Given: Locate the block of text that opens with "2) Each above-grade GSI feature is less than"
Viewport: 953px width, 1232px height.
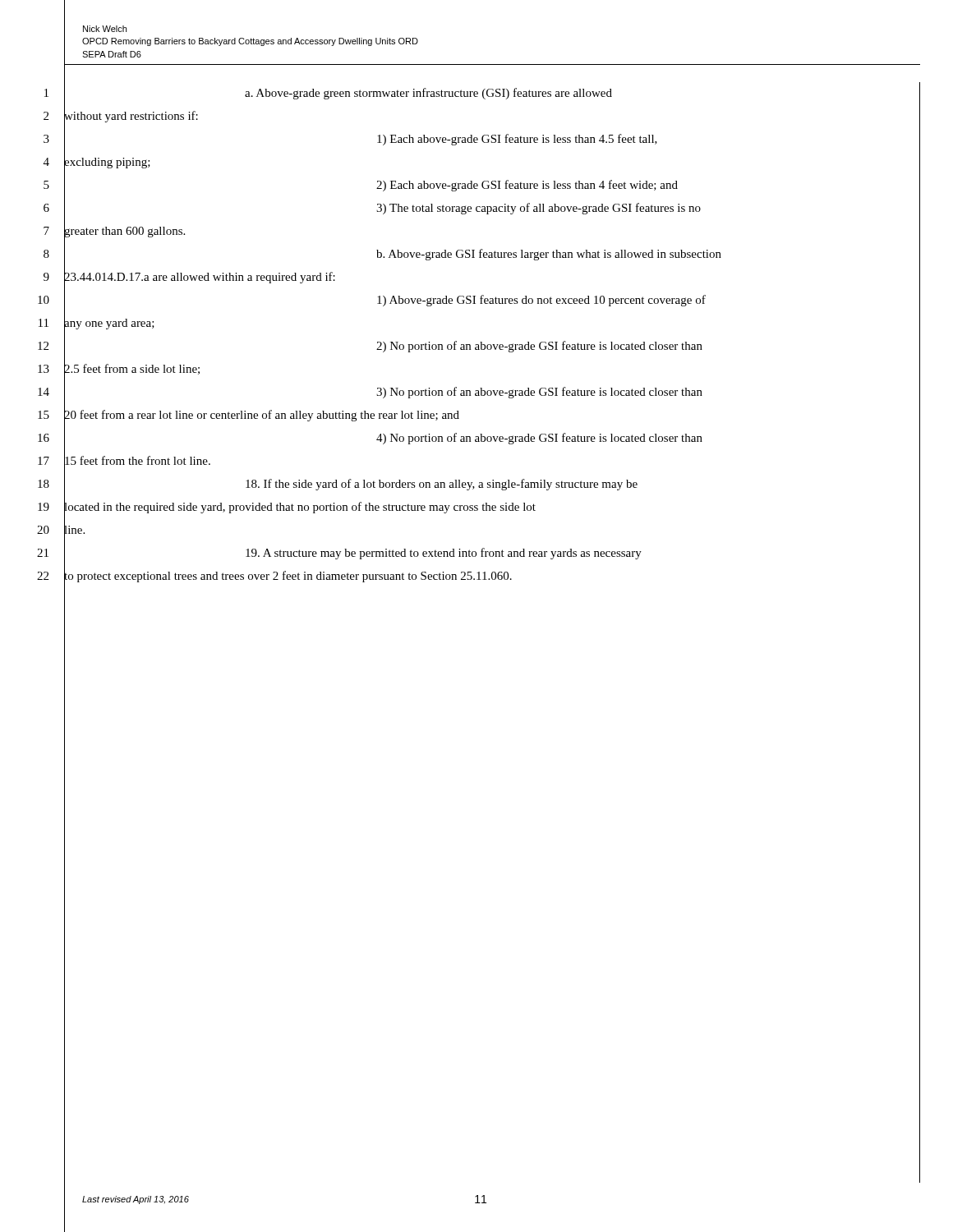Looking at the screenshot, I should point(527,185).
